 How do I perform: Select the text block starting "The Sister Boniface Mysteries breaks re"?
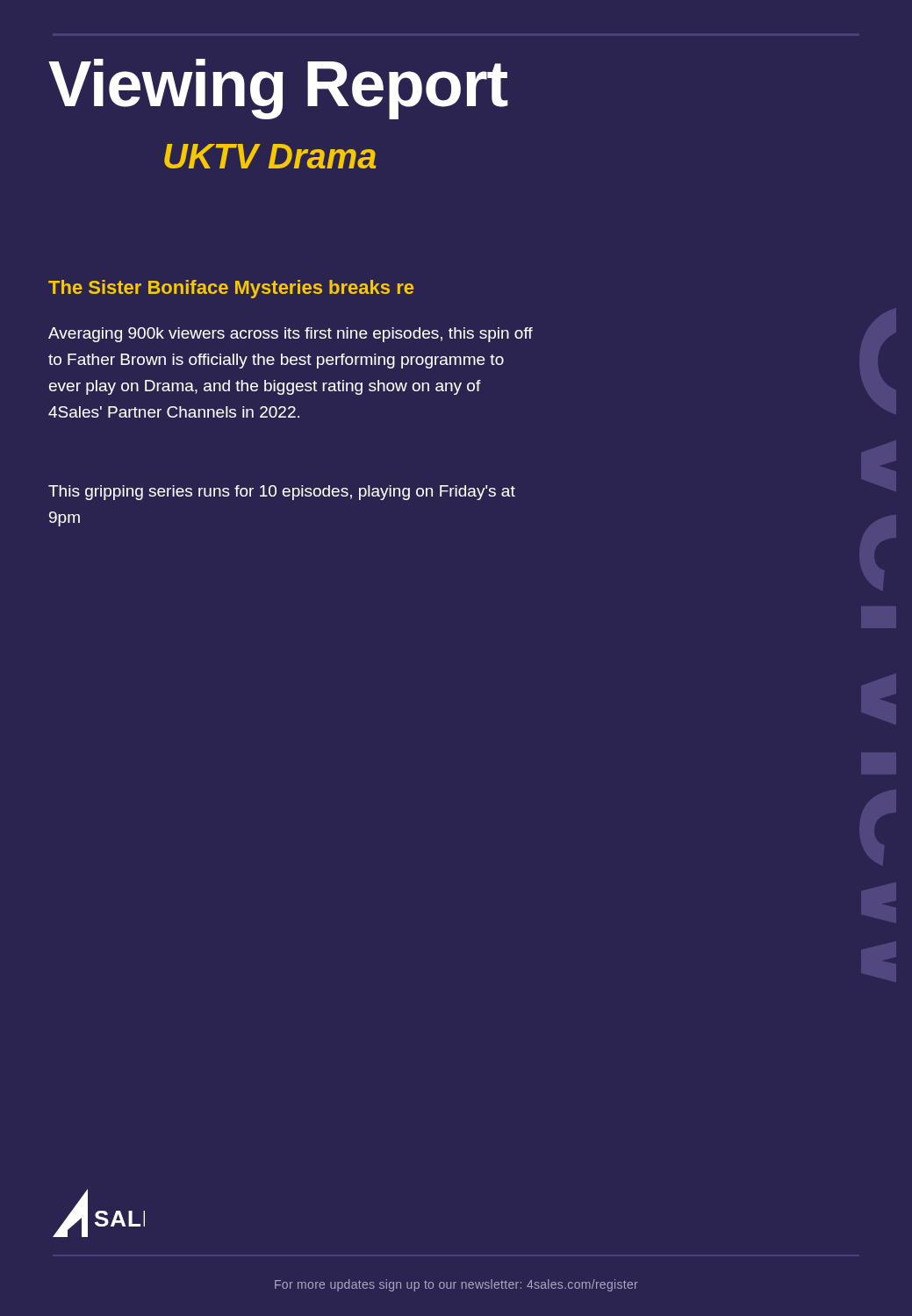click(x=231, y=287)
